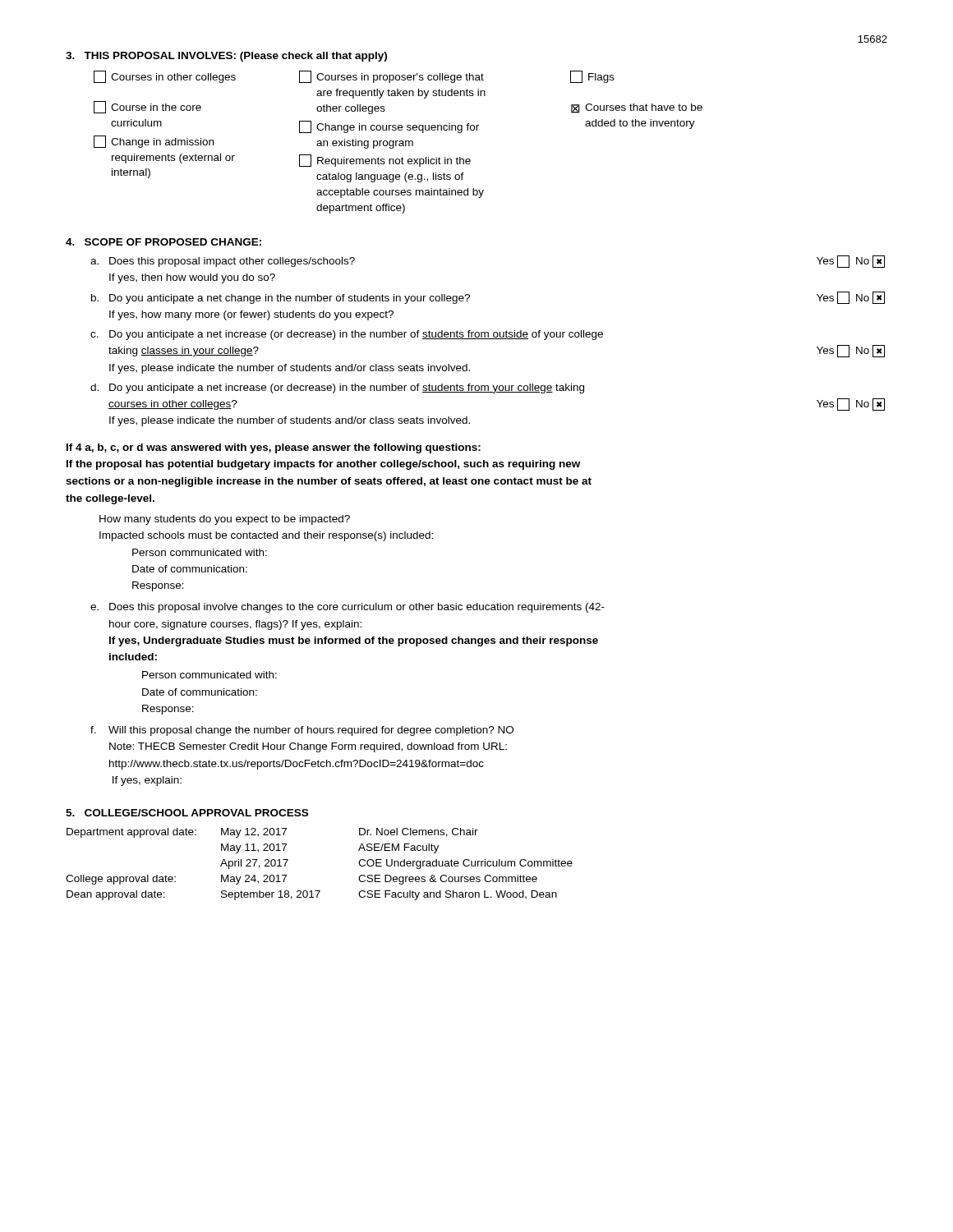The height and width of the screenshot is (1232, 953).
Task: Select the list item containing "b. Do you anticipate"
Action: 284,298
